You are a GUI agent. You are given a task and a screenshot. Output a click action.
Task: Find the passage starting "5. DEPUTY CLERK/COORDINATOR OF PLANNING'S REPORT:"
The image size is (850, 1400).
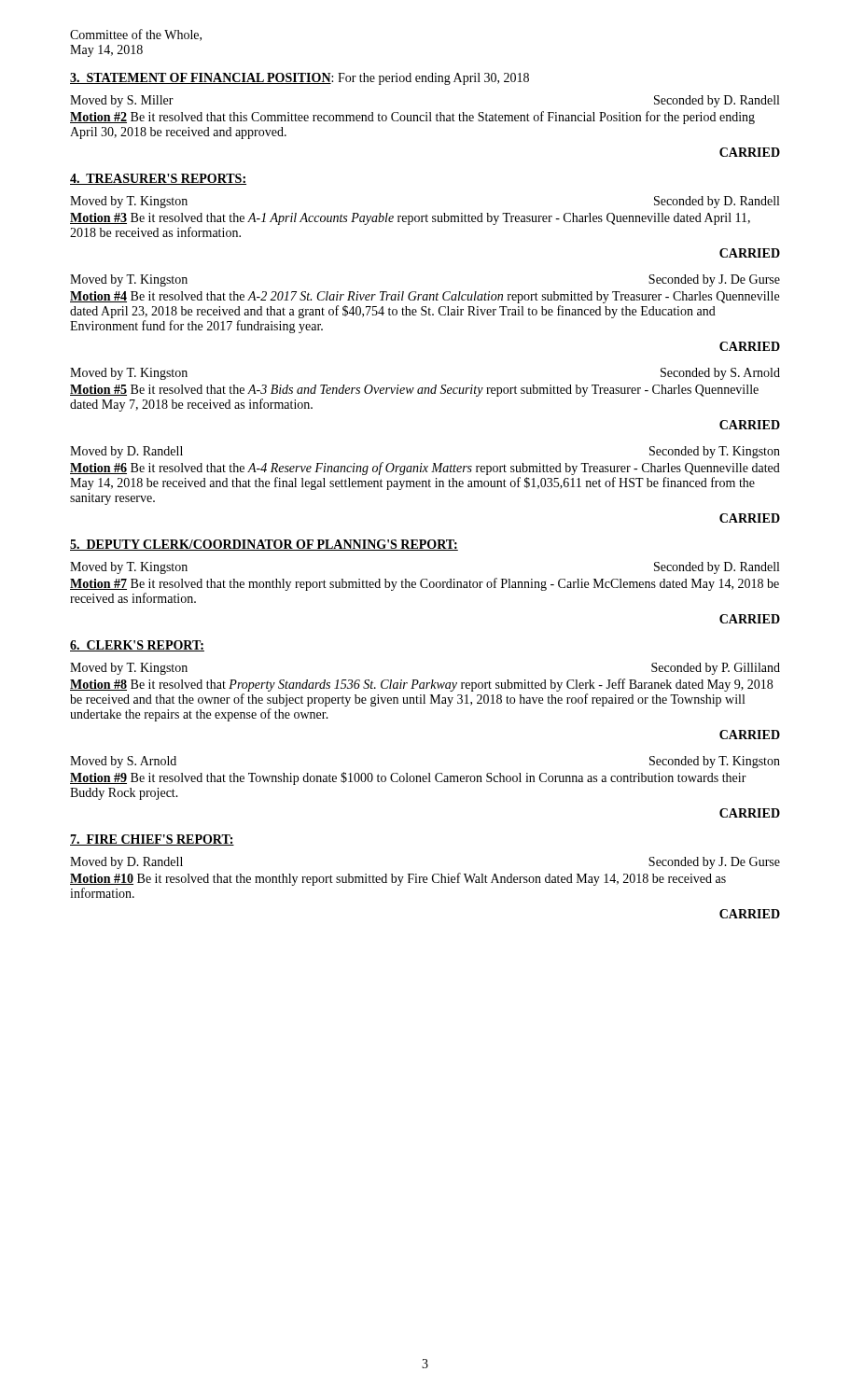tap(264, 545)
